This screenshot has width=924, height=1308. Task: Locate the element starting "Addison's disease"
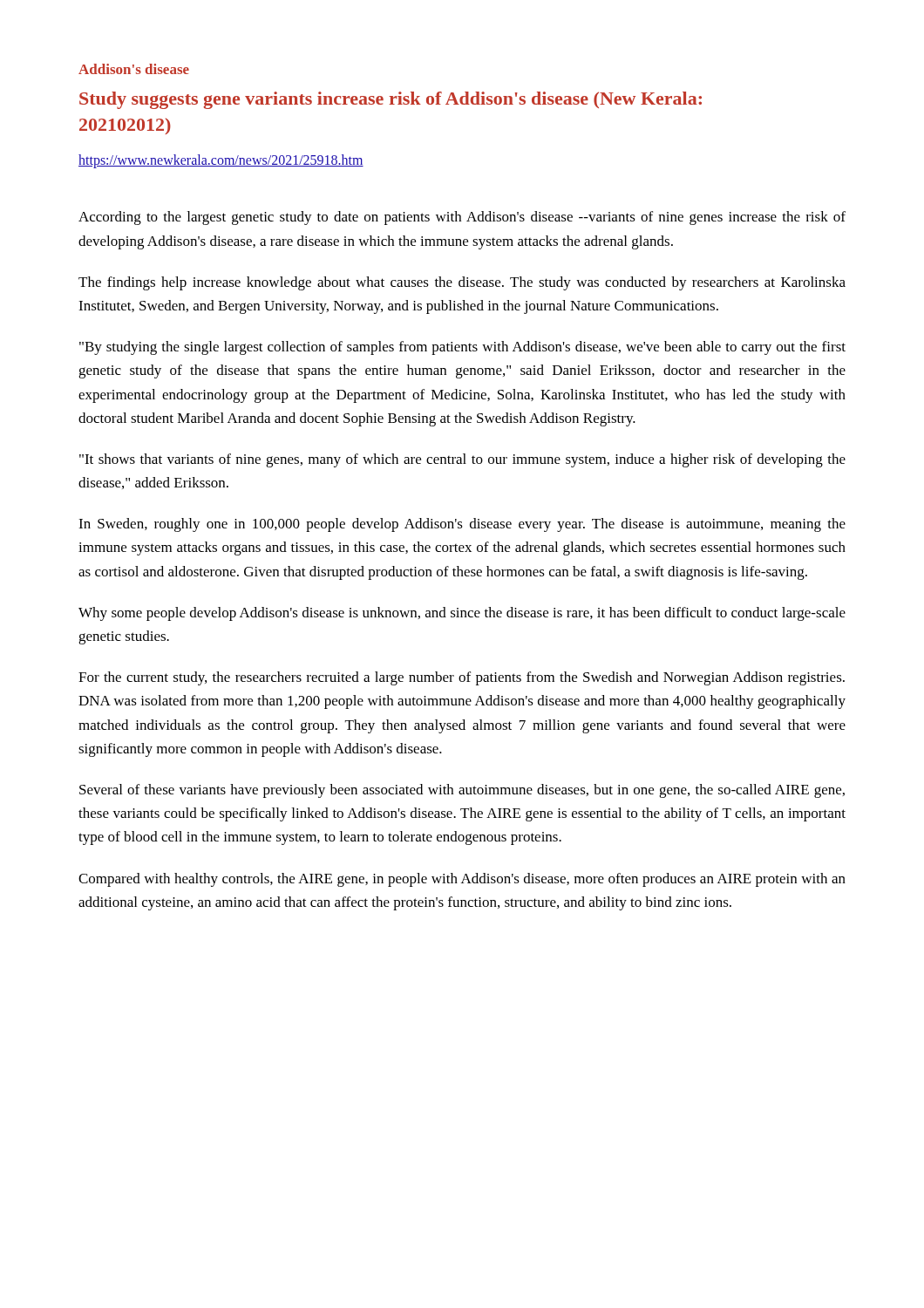point(134,69)
